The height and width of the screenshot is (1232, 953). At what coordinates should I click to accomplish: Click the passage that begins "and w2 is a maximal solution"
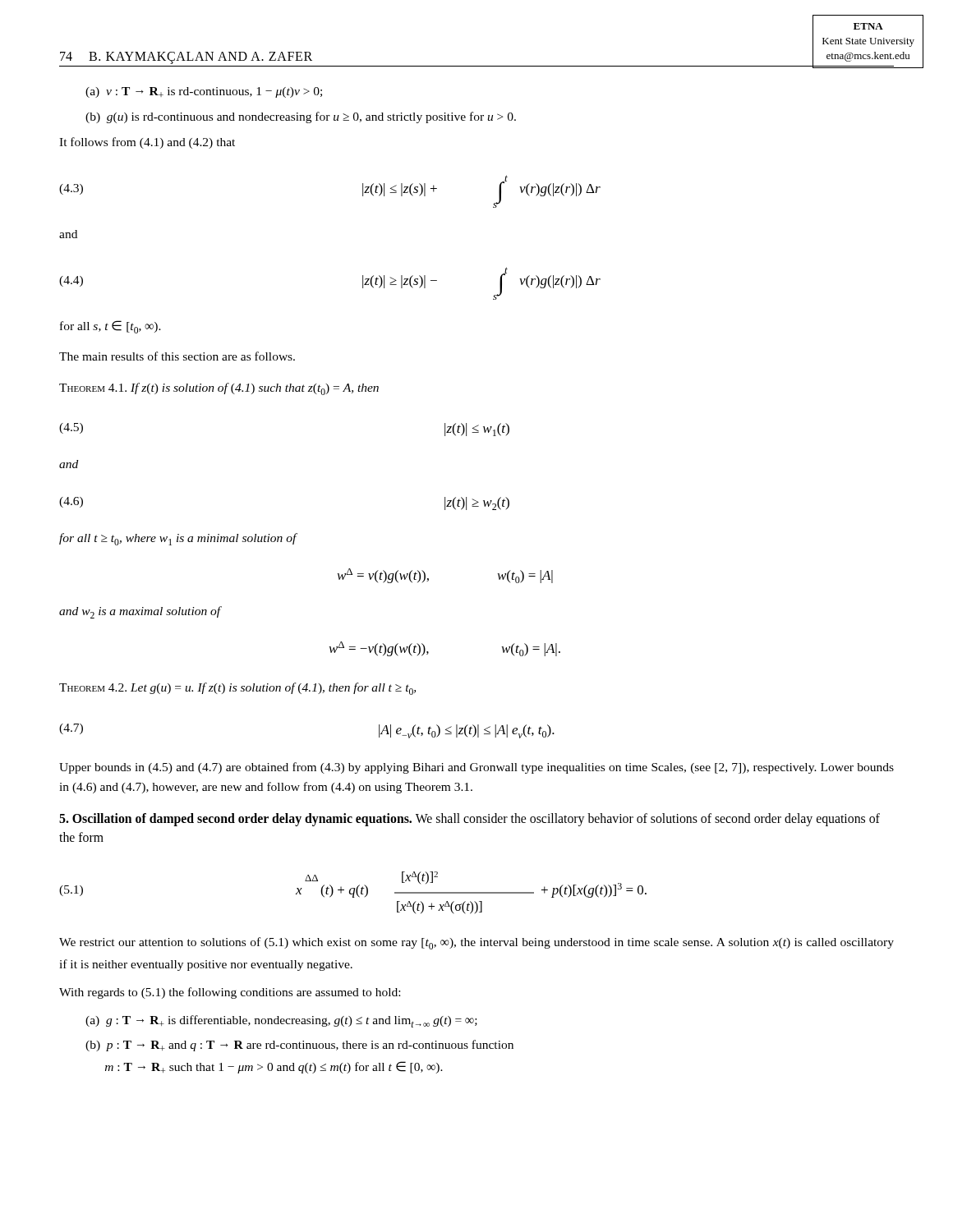click(x=140, y=612)
